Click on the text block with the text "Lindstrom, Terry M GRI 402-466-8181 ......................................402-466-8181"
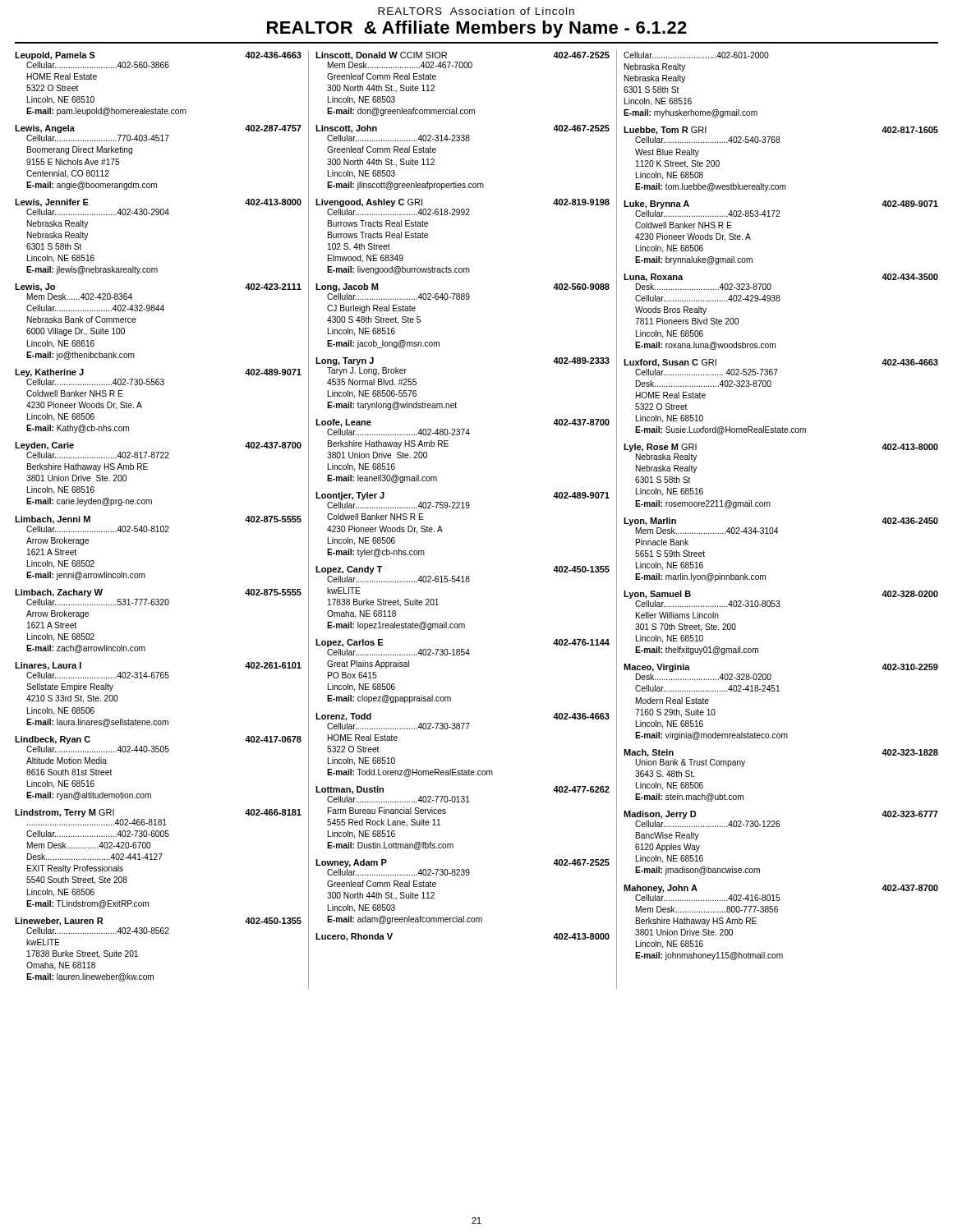953x1232 pixels. pyautogui.click(x=158, y=859)
